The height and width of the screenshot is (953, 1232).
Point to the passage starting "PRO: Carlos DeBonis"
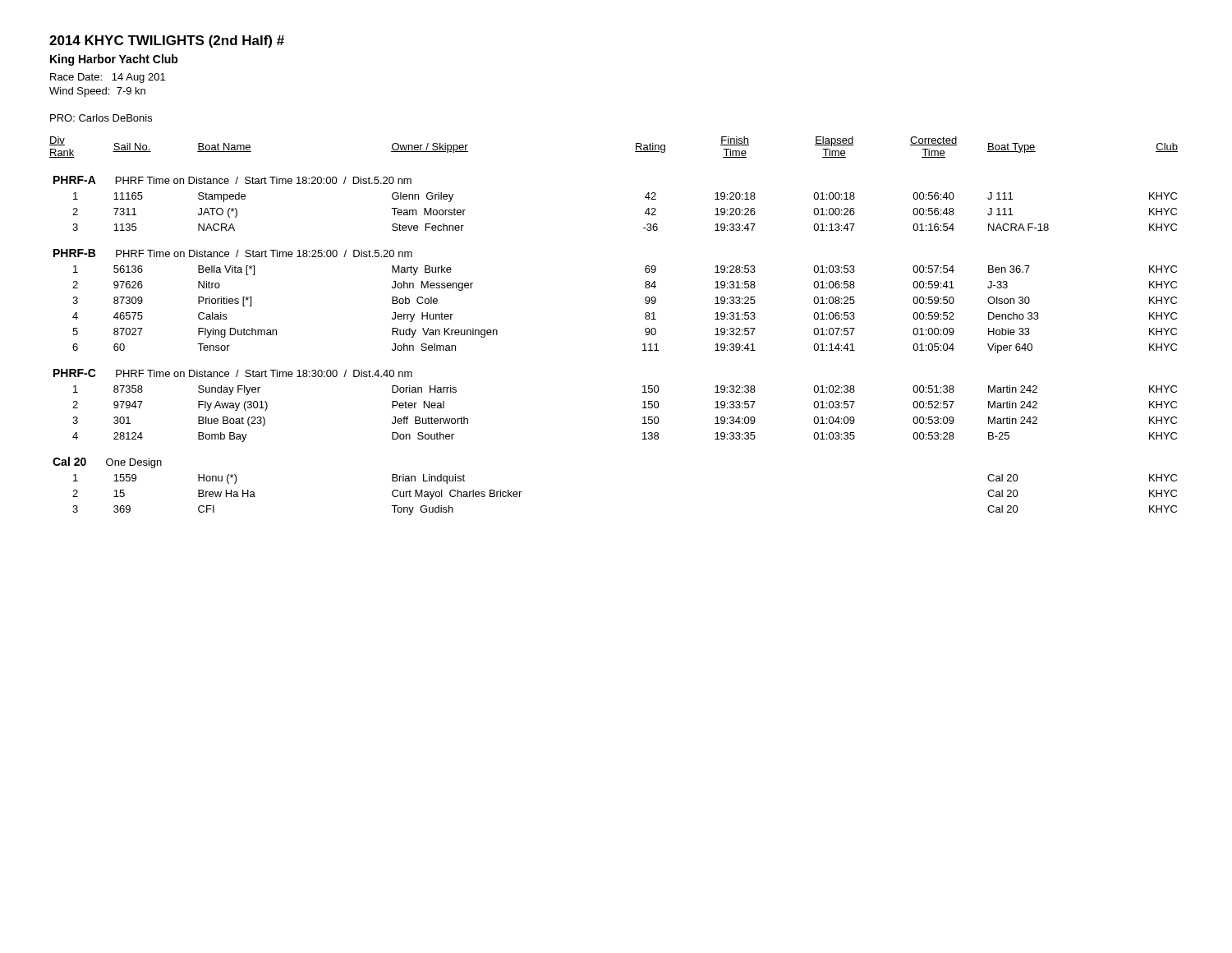pyautogui.click(x=101, y=118)
